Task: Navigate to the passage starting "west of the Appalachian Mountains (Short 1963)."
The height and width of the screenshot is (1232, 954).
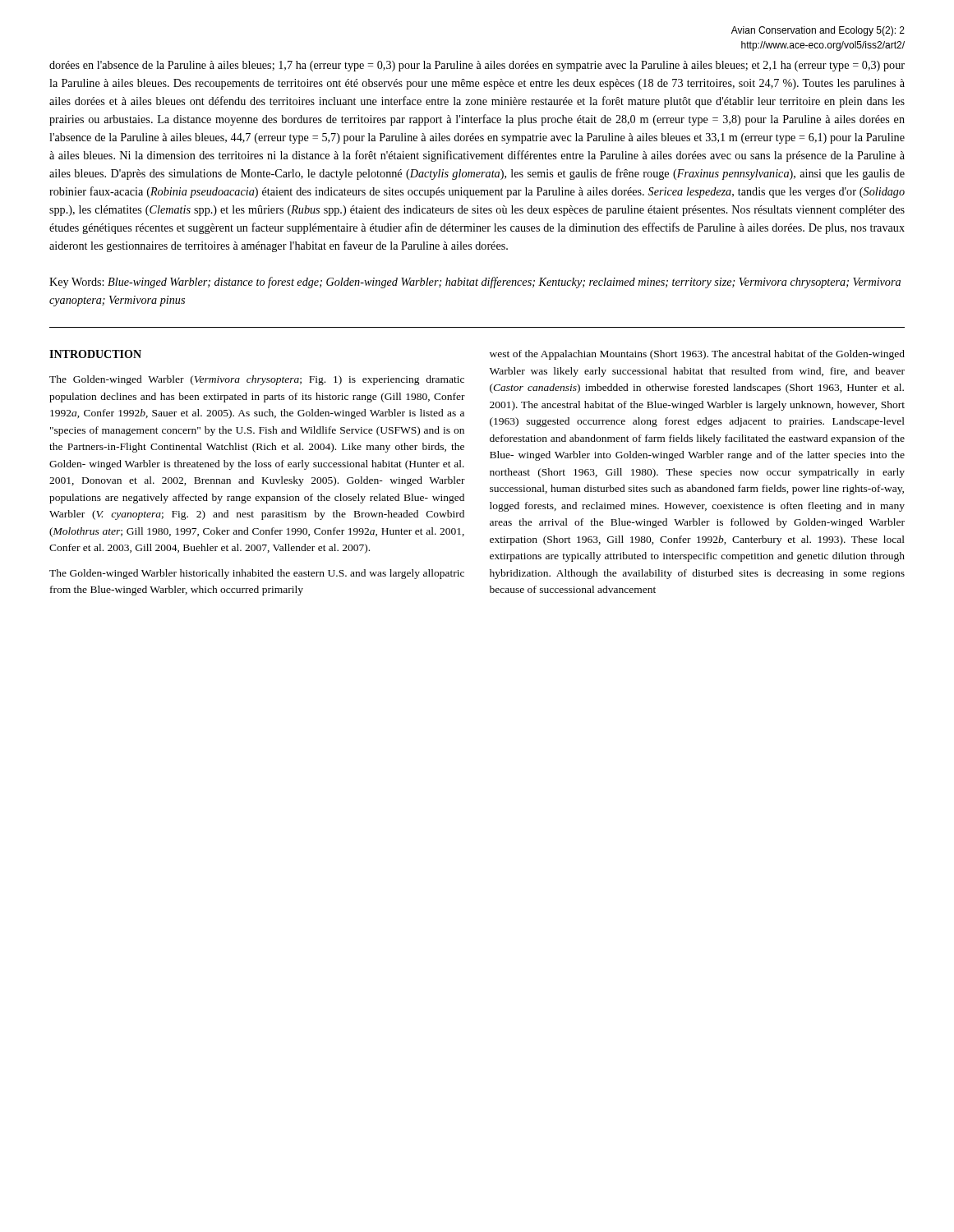Action: (x=697, y=472)
